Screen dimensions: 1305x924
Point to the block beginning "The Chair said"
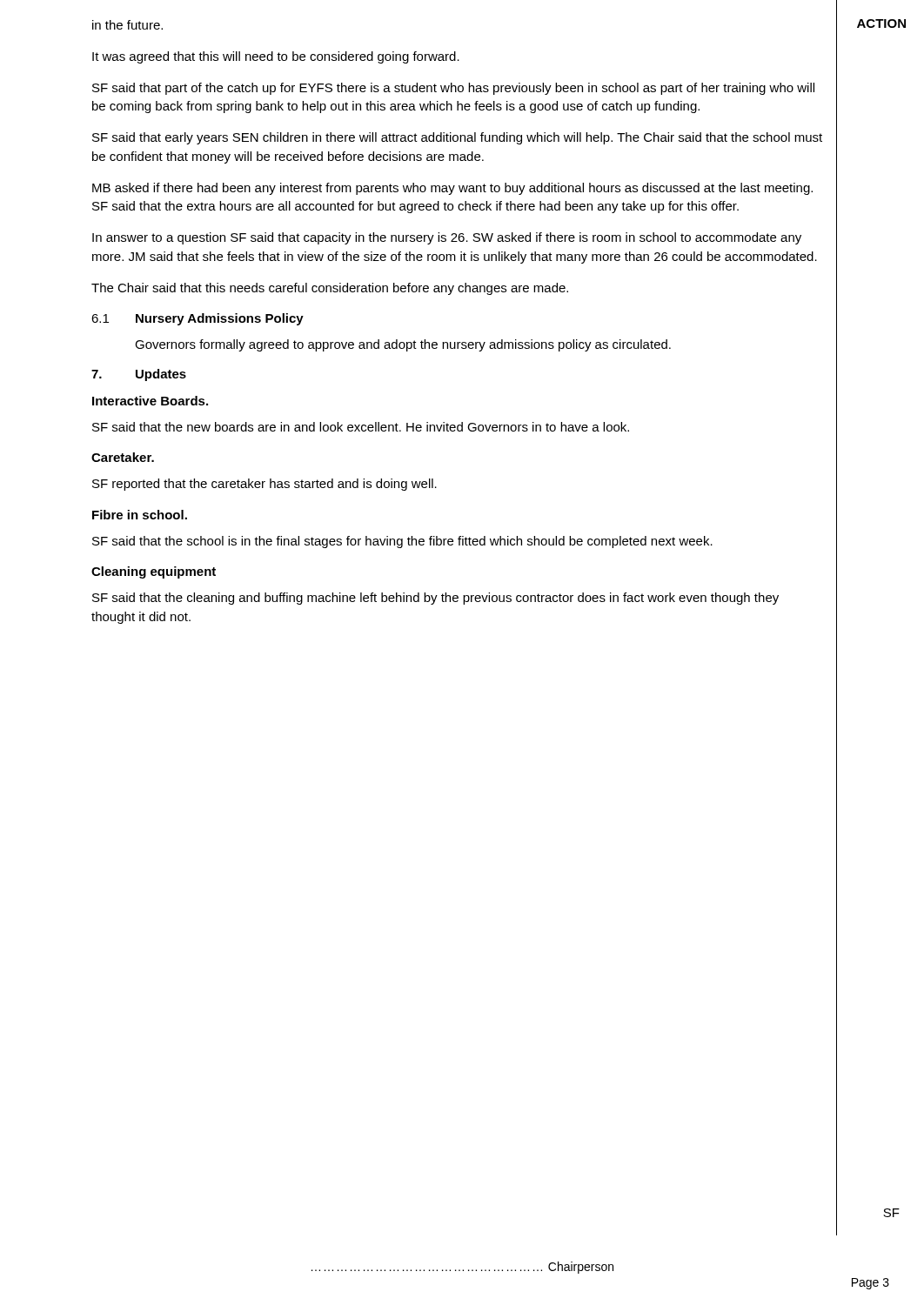[x=330, y=287]
